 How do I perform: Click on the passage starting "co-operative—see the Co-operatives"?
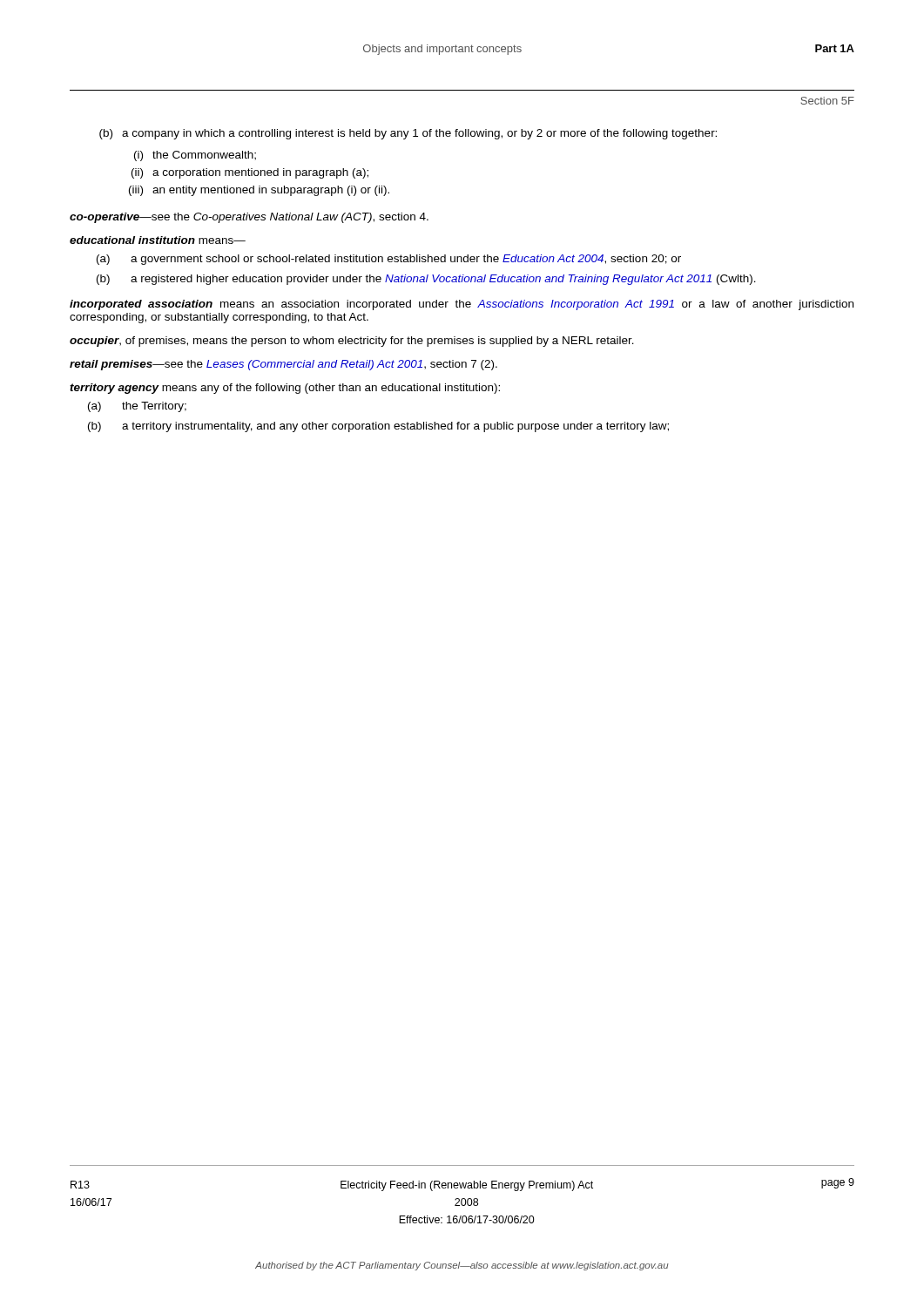point(249,218)
